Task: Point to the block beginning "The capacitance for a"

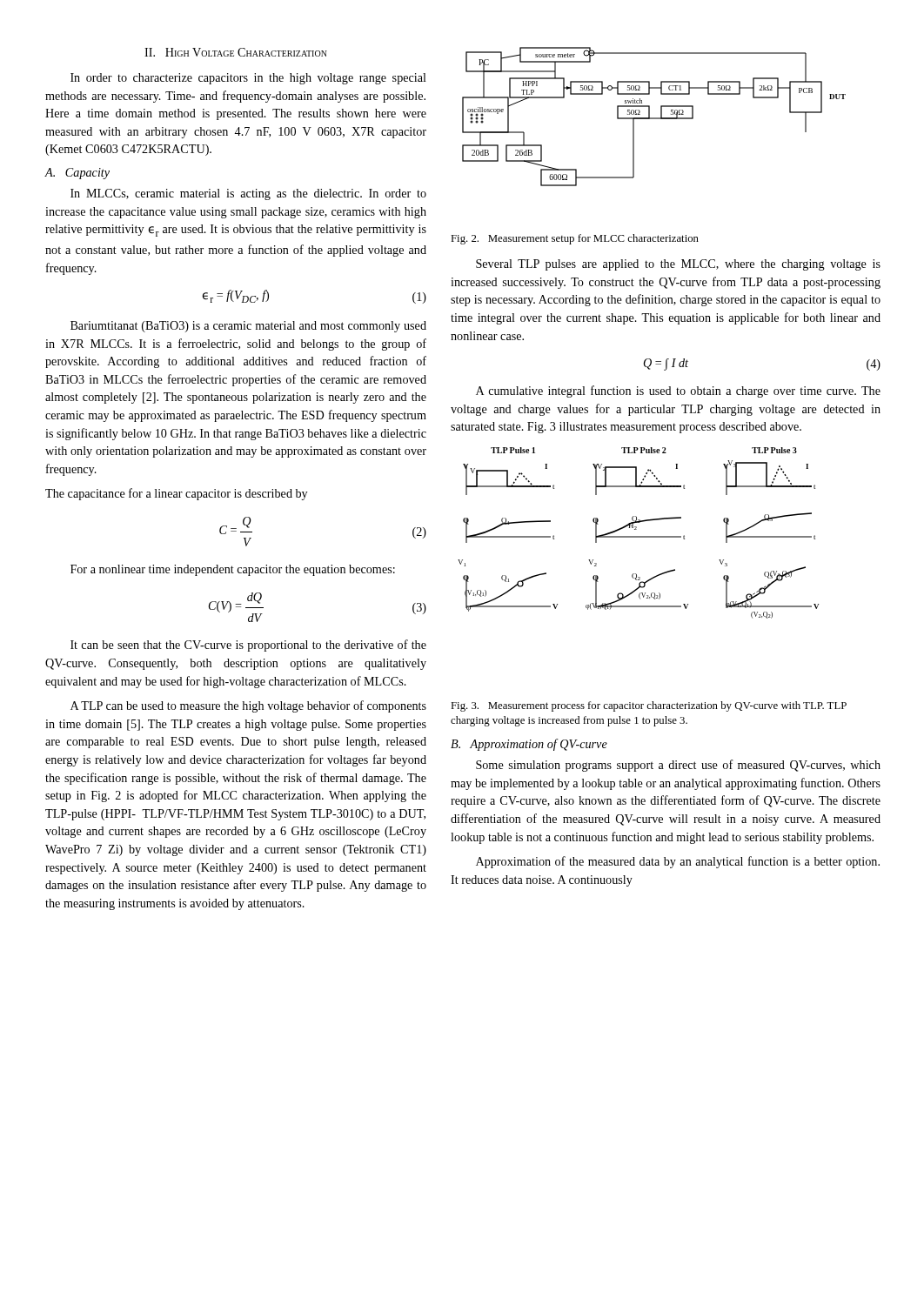Action: click(177, 494)
